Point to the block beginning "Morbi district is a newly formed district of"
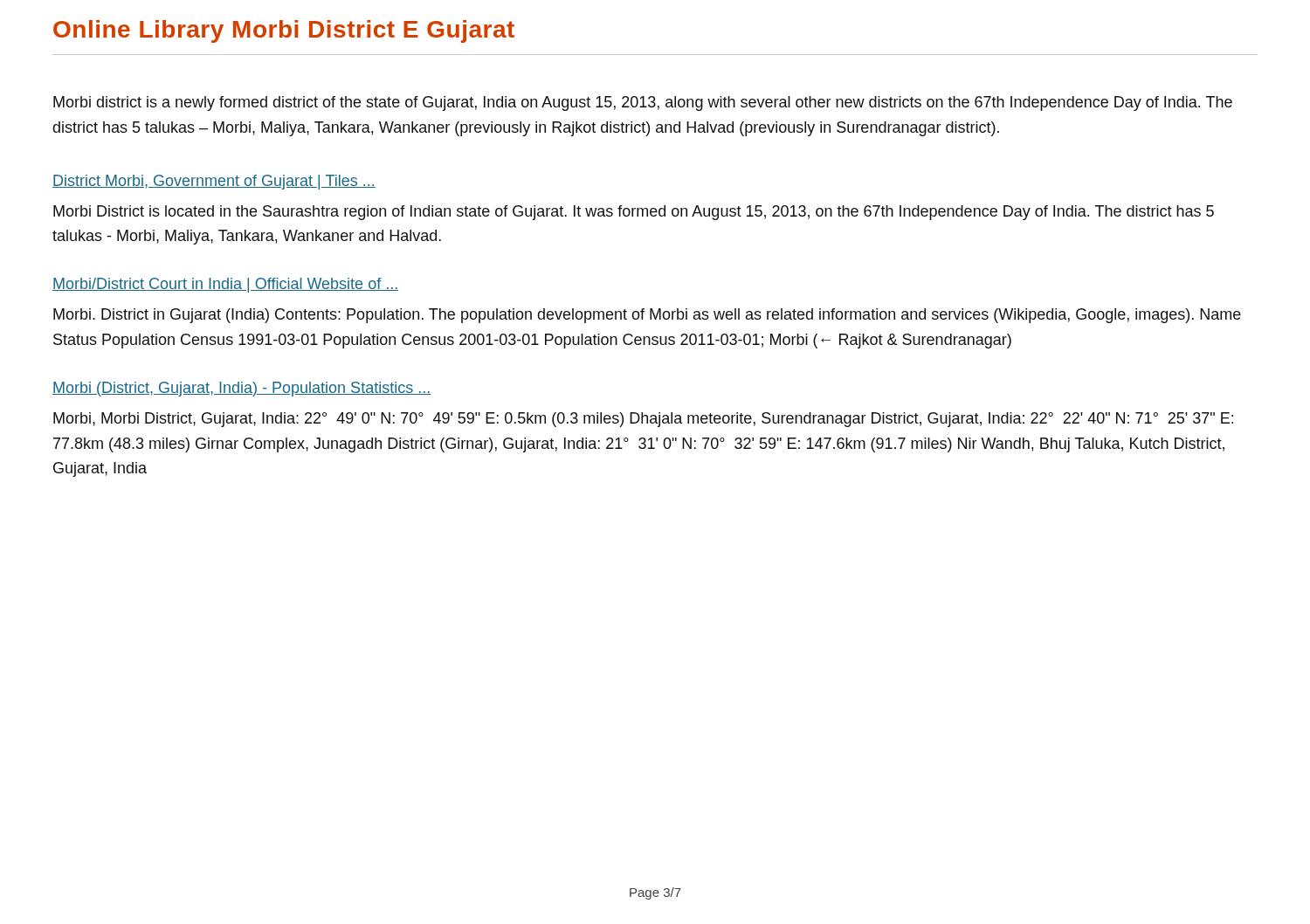 click(x=643, y=115)
